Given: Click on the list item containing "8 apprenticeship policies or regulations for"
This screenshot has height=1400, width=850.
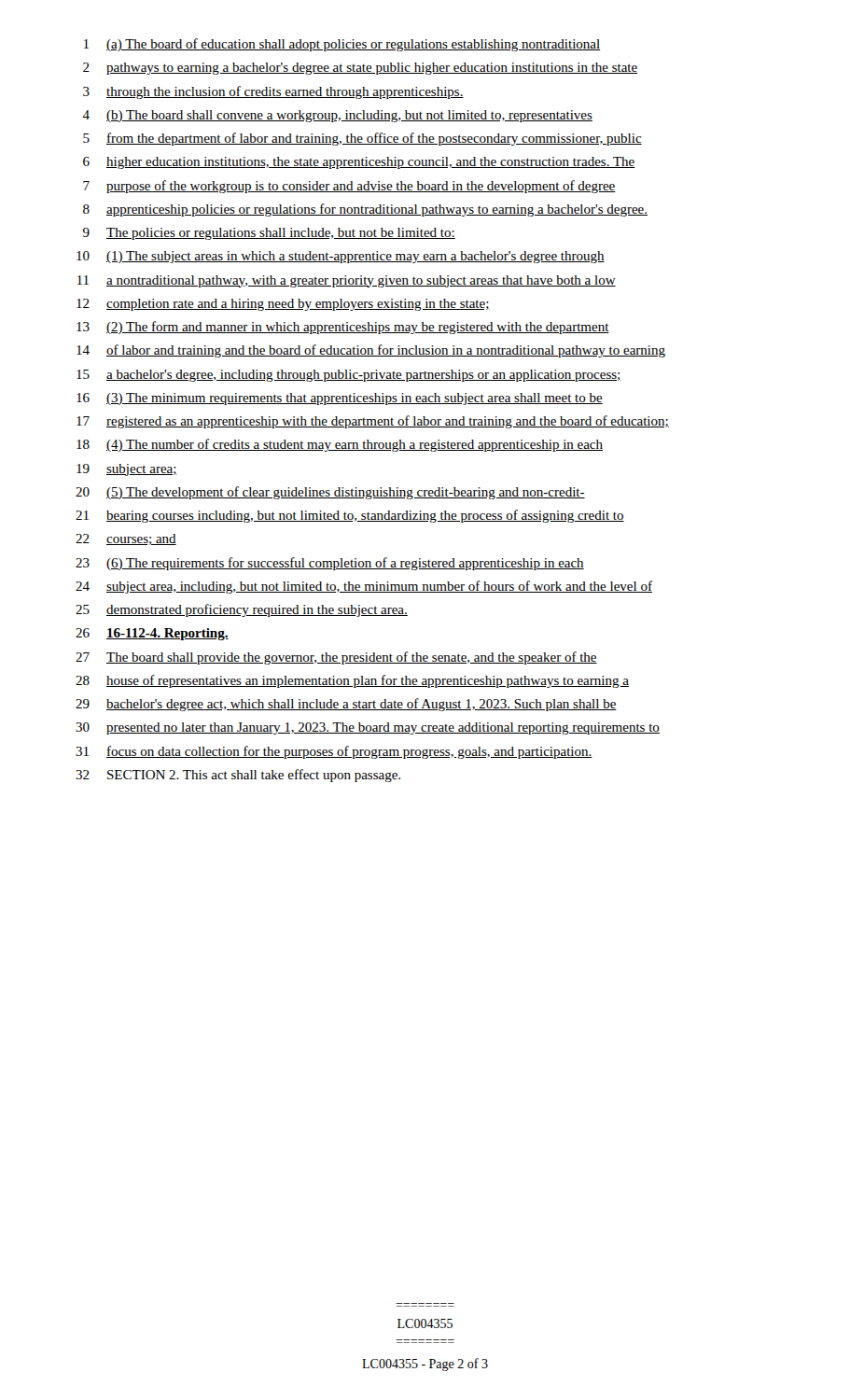Looking at the screenshot, I should [x=425, y=209].
